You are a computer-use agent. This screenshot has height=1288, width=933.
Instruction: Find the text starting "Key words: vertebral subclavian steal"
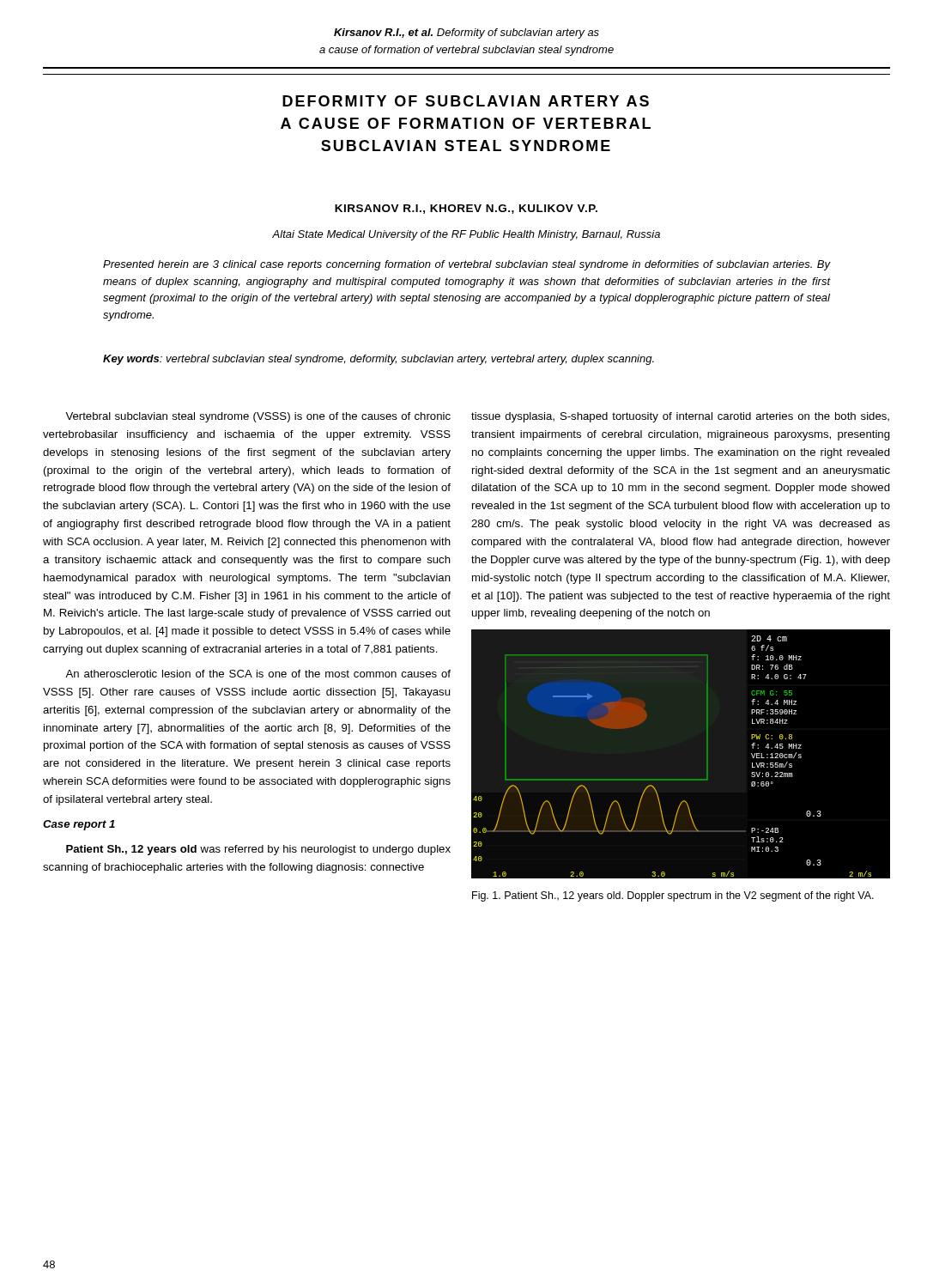379,358
